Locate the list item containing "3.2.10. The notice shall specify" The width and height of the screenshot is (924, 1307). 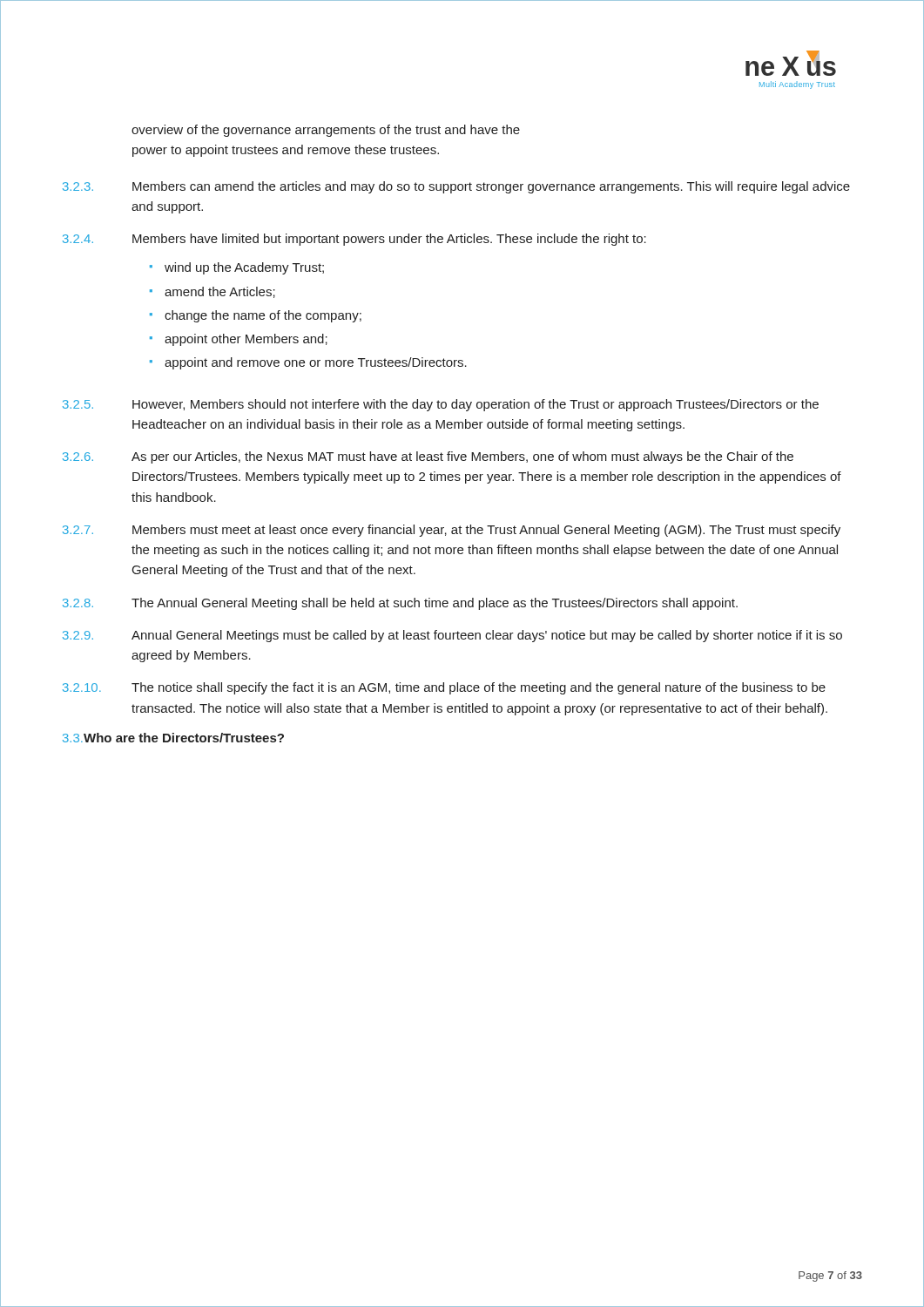click(462, 698)
